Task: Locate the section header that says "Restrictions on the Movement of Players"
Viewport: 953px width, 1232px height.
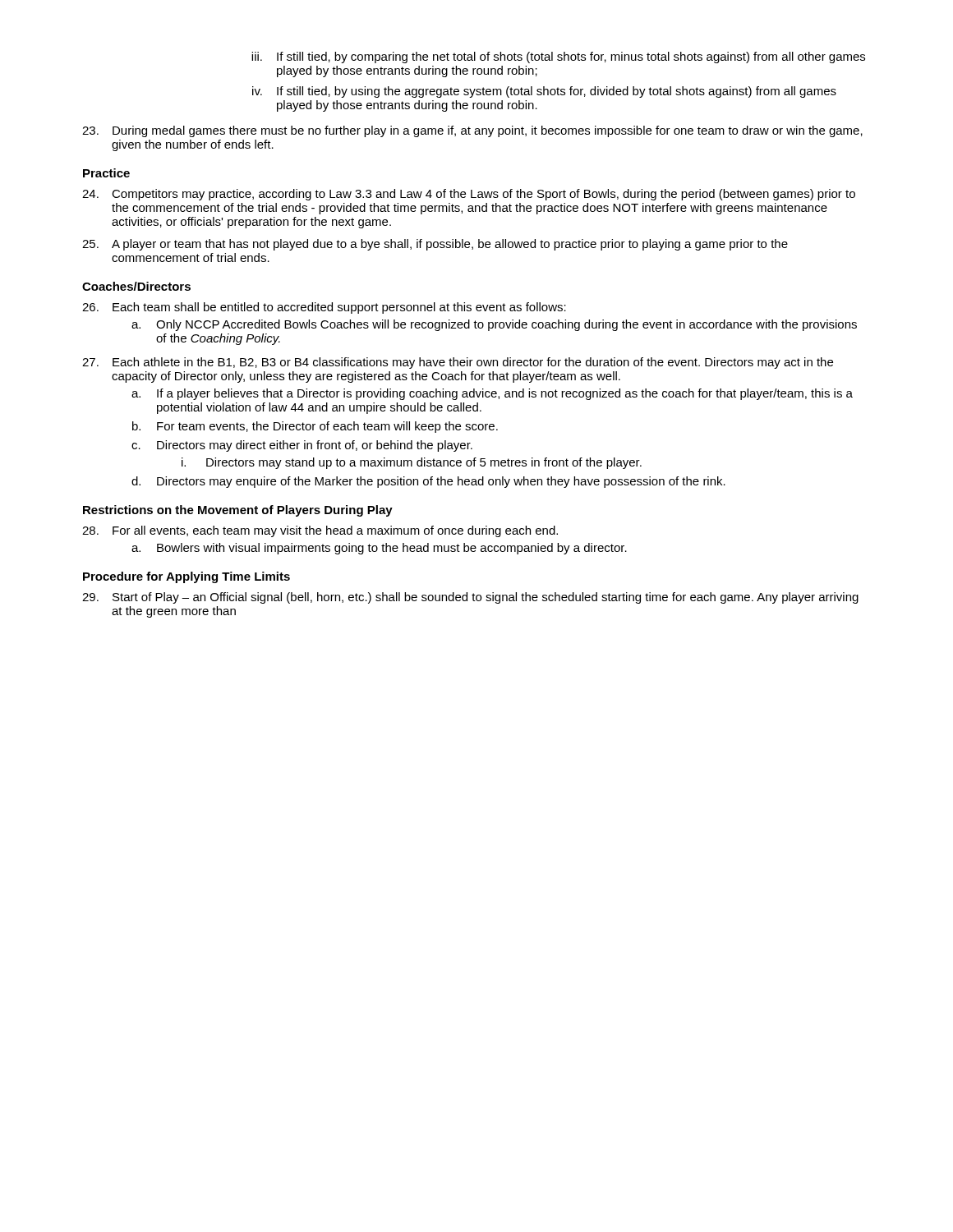Action: click(x=237, y=510)
